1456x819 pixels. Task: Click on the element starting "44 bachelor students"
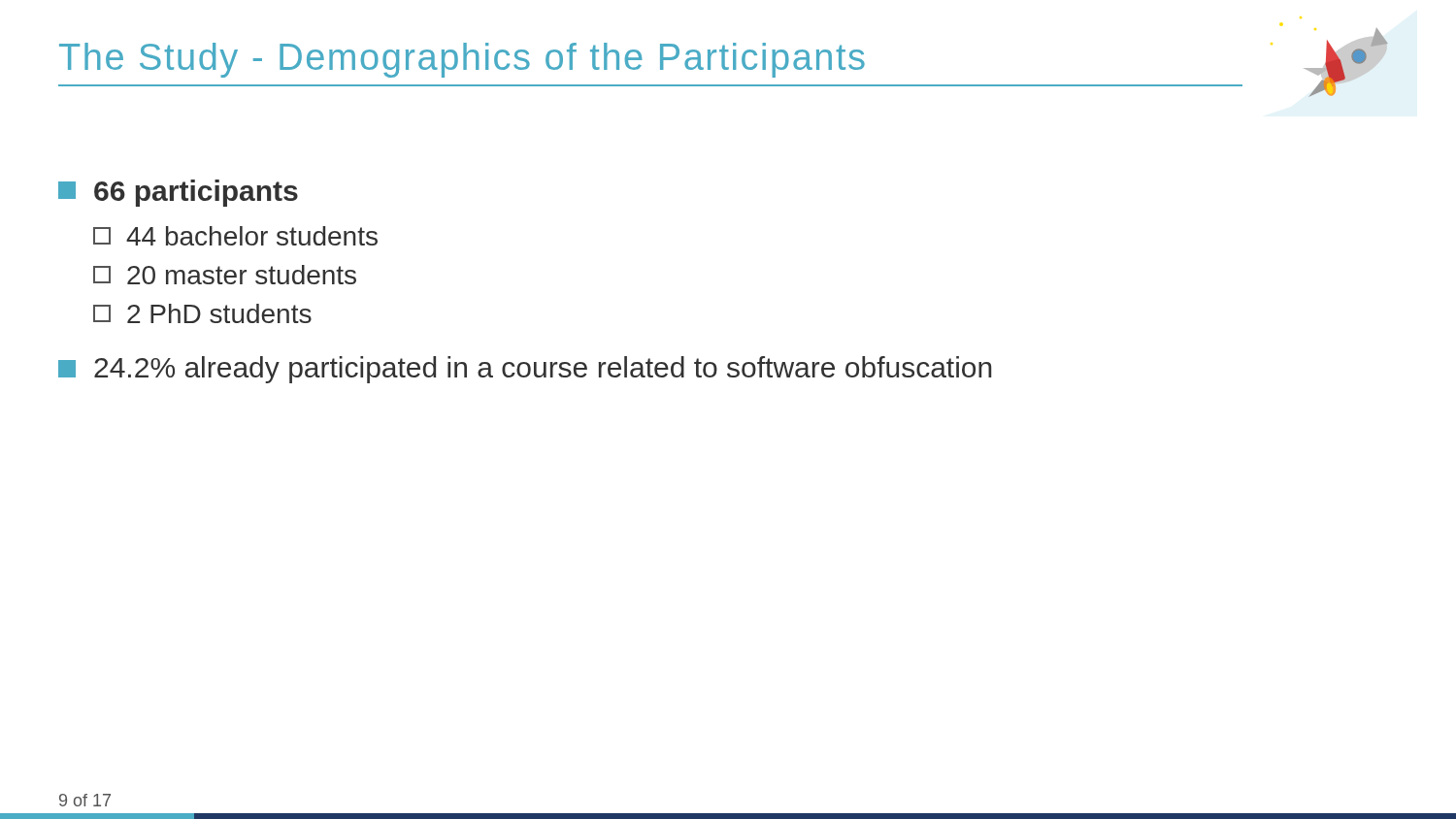(x=236, y=237)
